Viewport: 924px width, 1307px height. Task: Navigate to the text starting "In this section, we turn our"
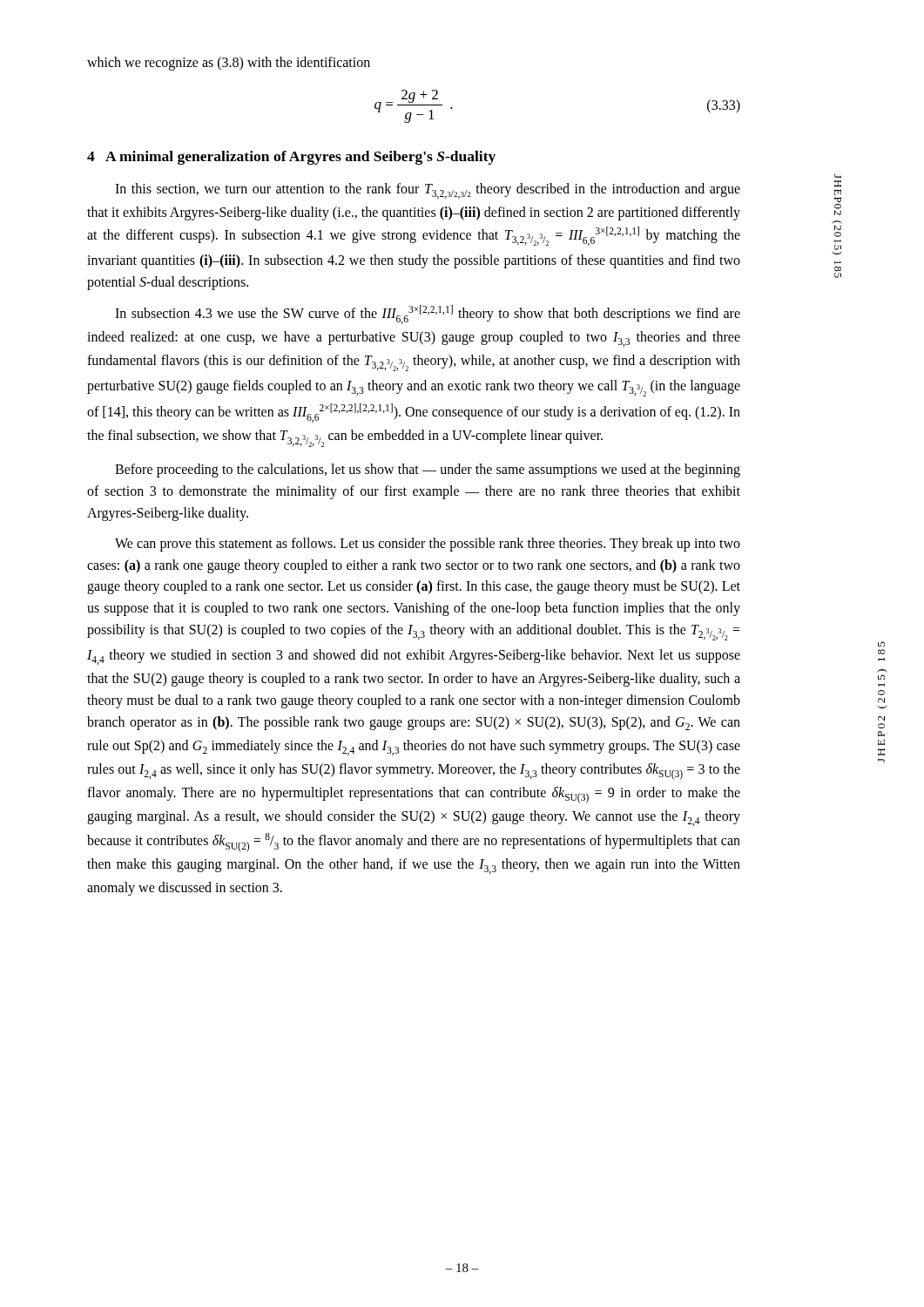[x=414, y=539]
